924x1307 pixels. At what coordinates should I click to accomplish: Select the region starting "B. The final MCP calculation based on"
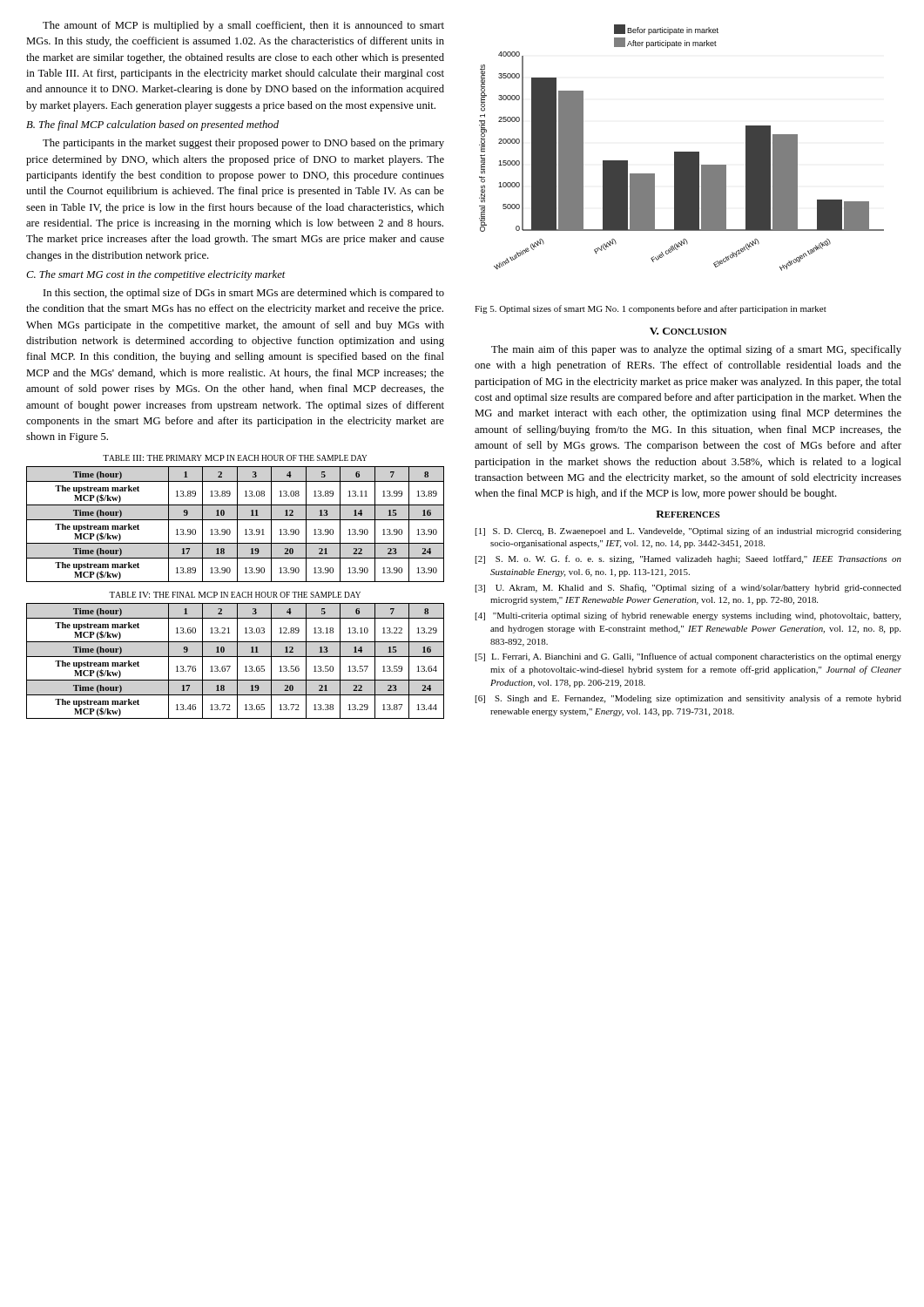pyautogui.click(x=152, y=125)
